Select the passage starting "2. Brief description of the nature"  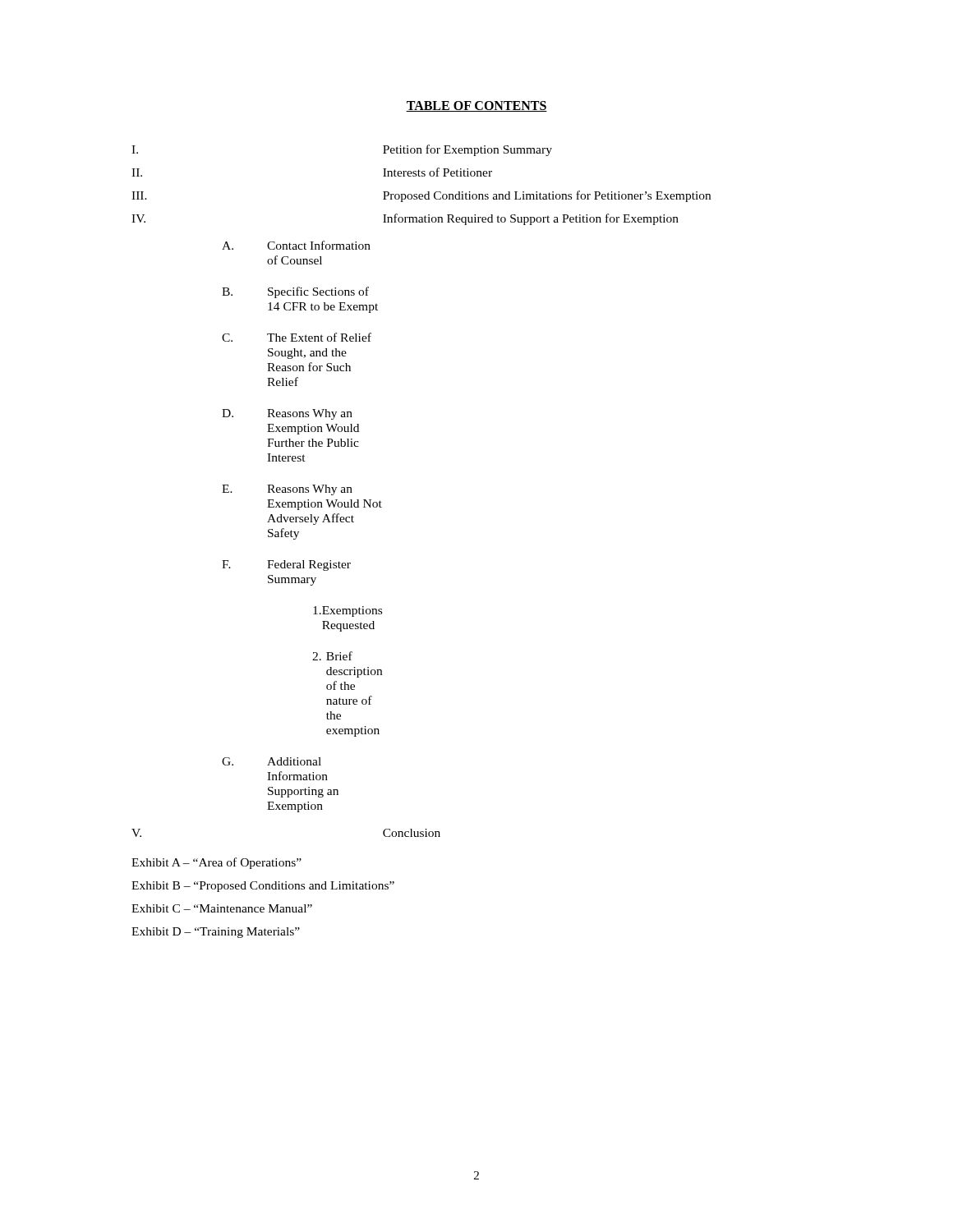click(332, 656)
